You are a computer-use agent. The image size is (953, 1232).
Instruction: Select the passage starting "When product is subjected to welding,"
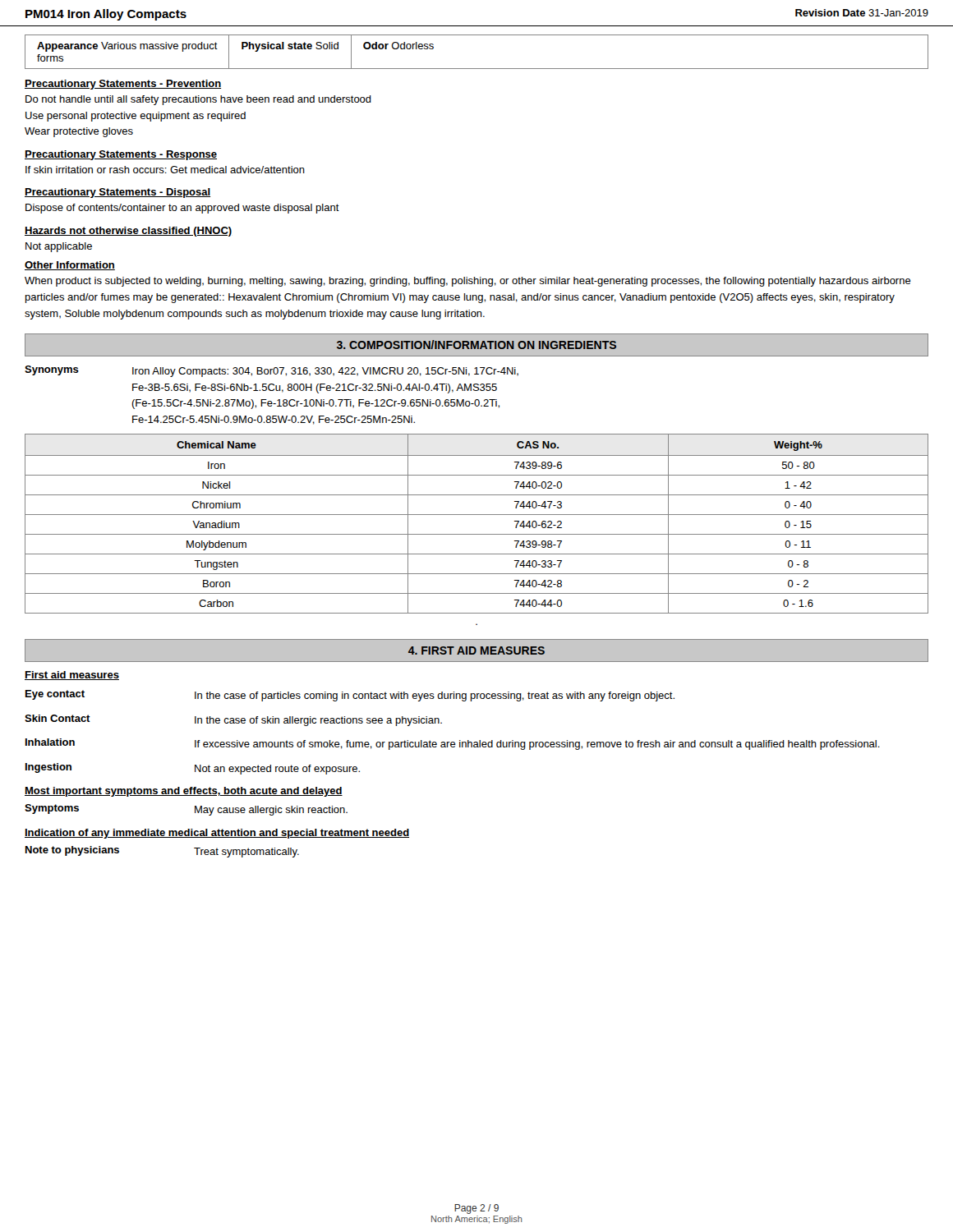point(468,297)
